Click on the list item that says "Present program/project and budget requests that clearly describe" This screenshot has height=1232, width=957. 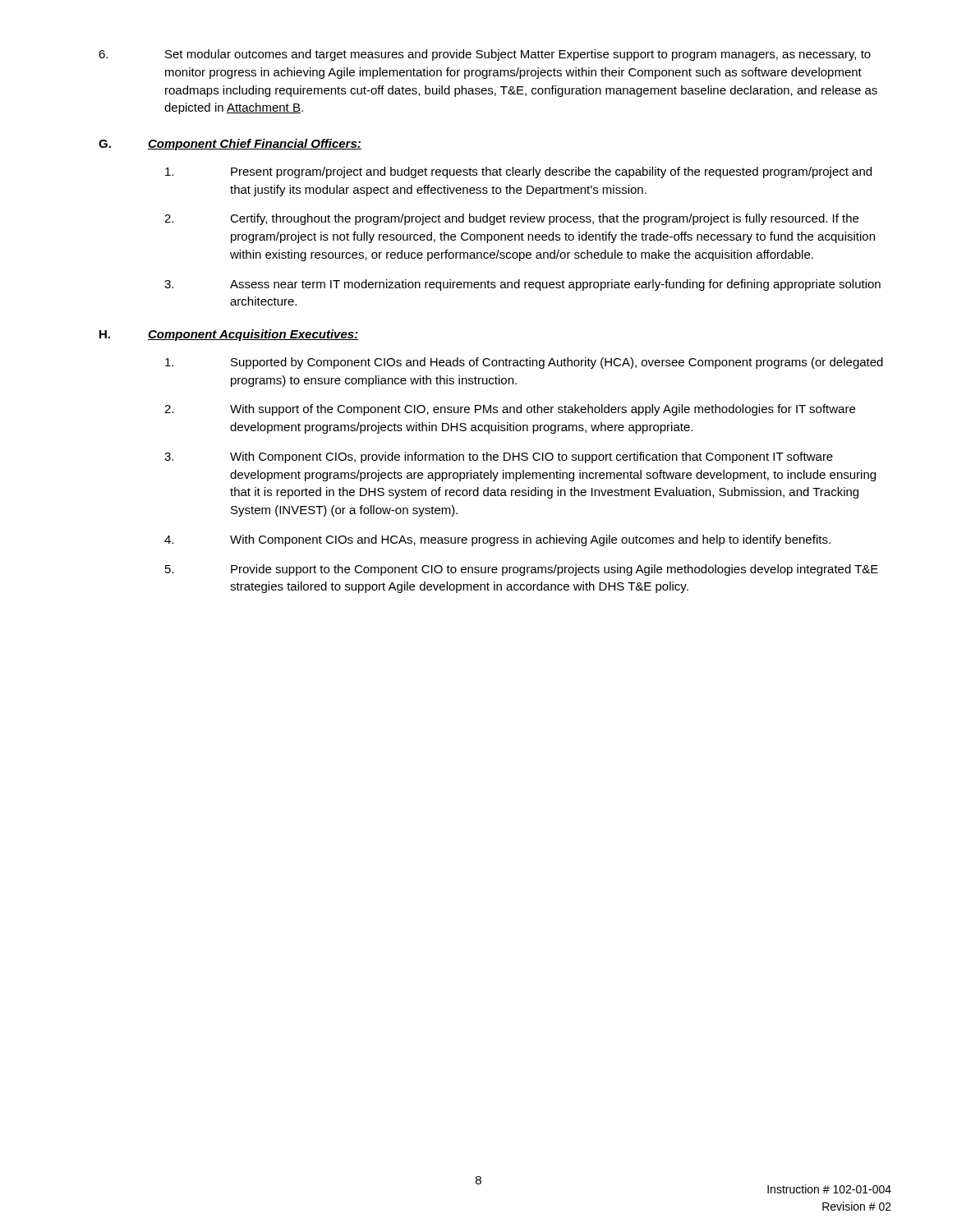pyautogui.click(x=528, y=180)
